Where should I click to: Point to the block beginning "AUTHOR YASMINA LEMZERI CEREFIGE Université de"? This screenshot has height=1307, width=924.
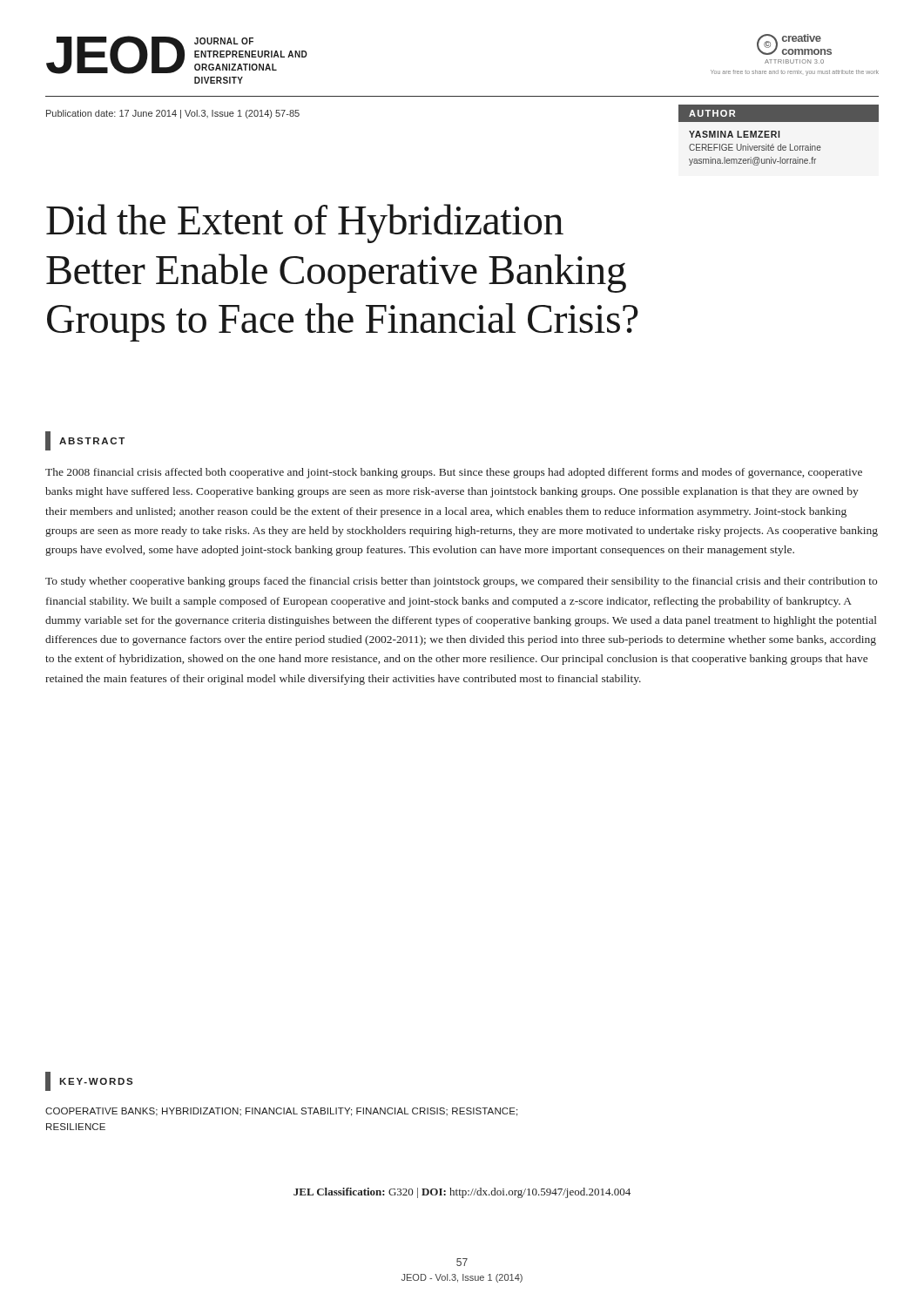[779, 140]
